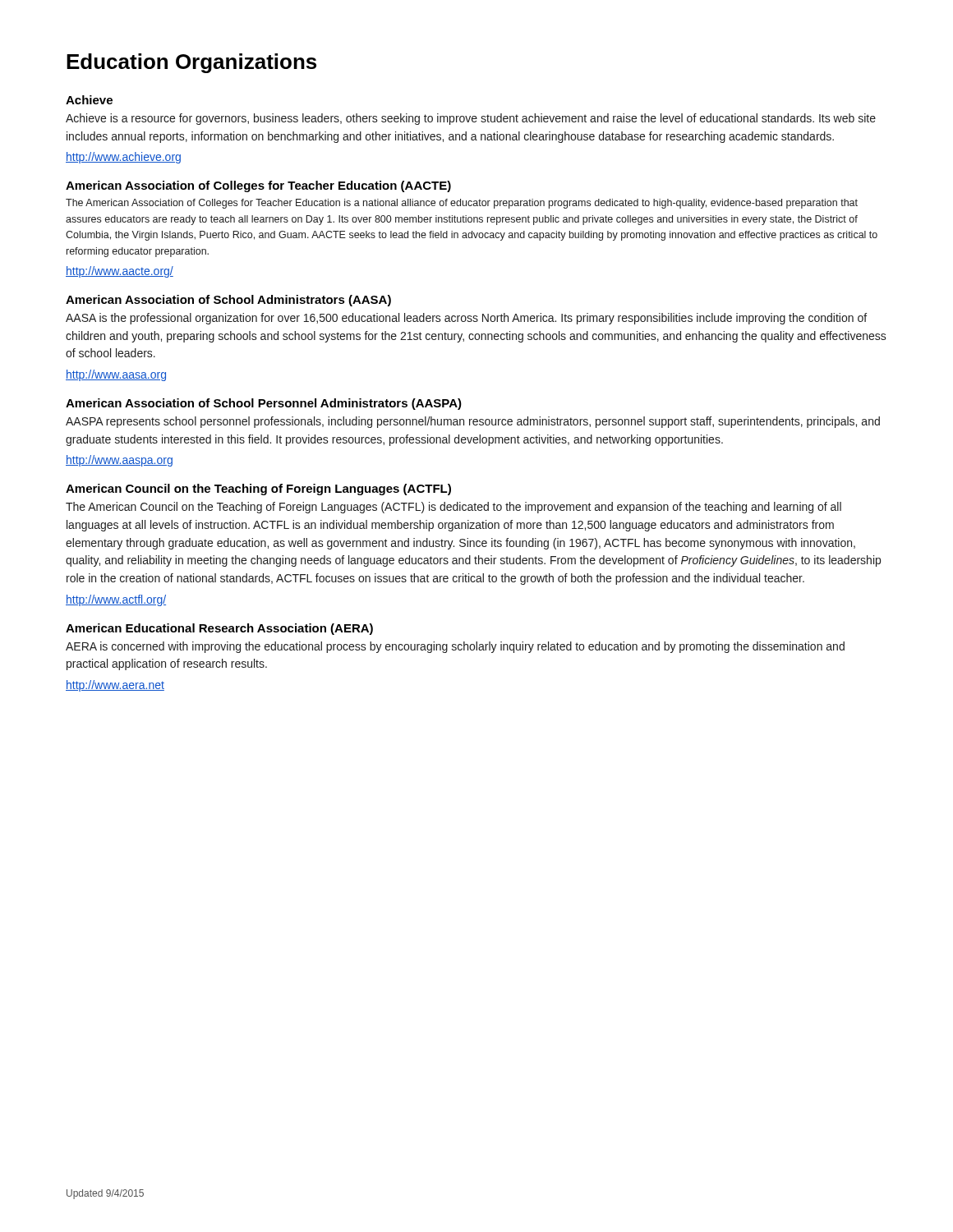The width and height of the screenshot is (953, 1232).
Task: Click on the text starting "The American Council on the Teaching"
Action: (x=474, y=543)
